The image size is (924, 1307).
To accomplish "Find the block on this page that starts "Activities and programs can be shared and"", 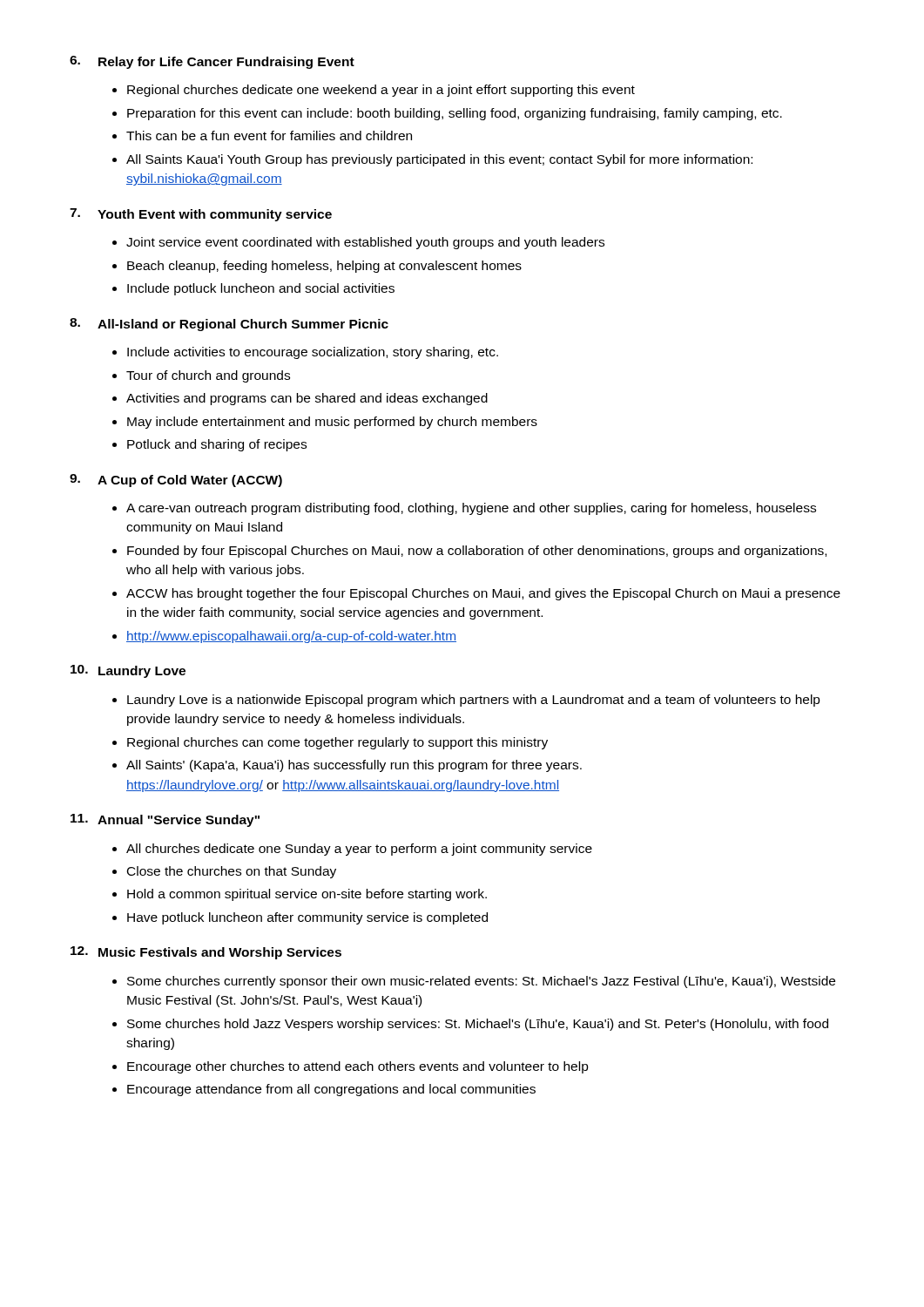I will (307, 398).
